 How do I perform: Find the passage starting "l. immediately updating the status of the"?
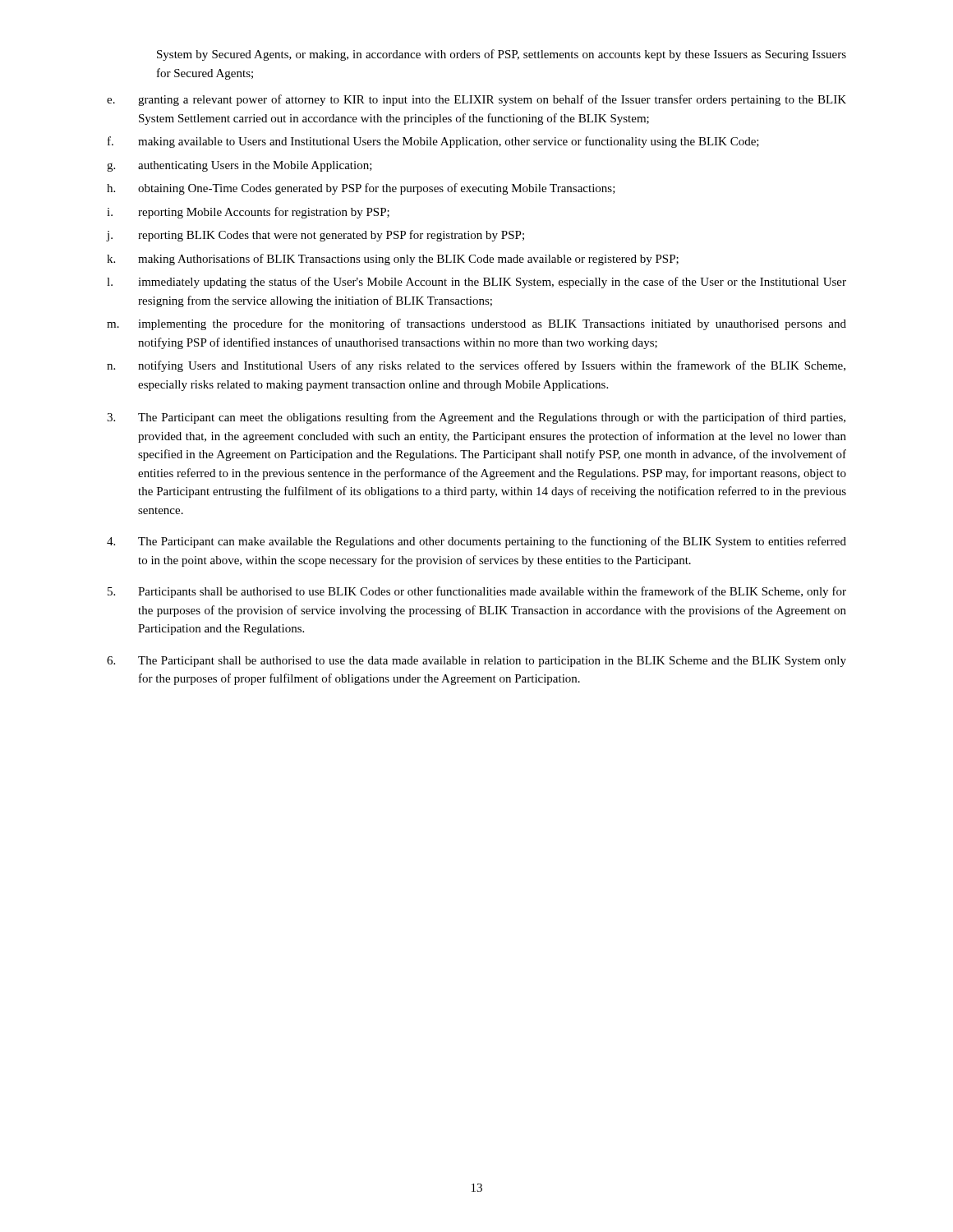pyautogui.click(x=476, y=291)
